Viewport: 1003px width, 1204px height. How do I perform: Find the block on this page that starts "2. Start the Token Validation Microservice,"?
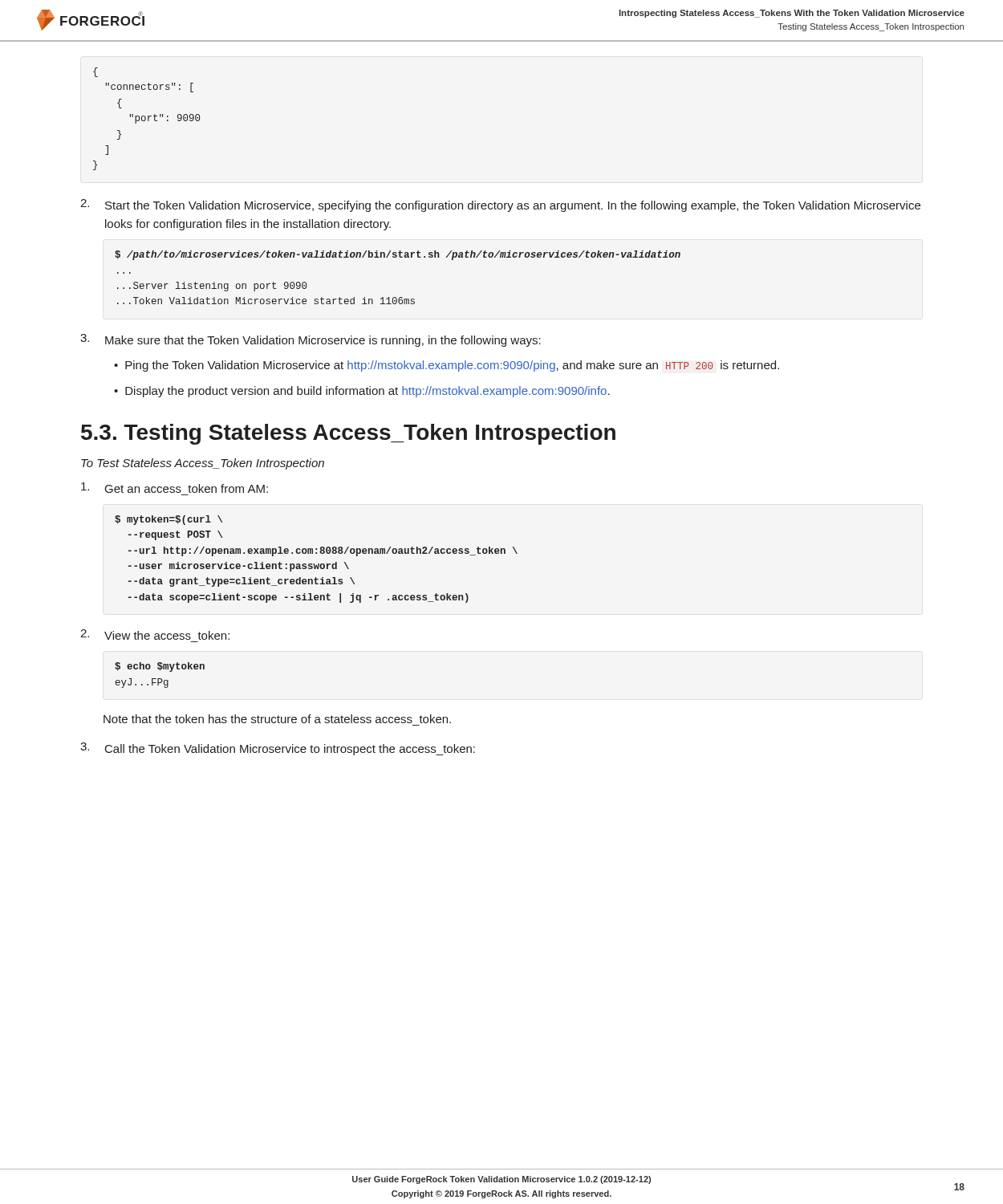[x=501, y=214]
